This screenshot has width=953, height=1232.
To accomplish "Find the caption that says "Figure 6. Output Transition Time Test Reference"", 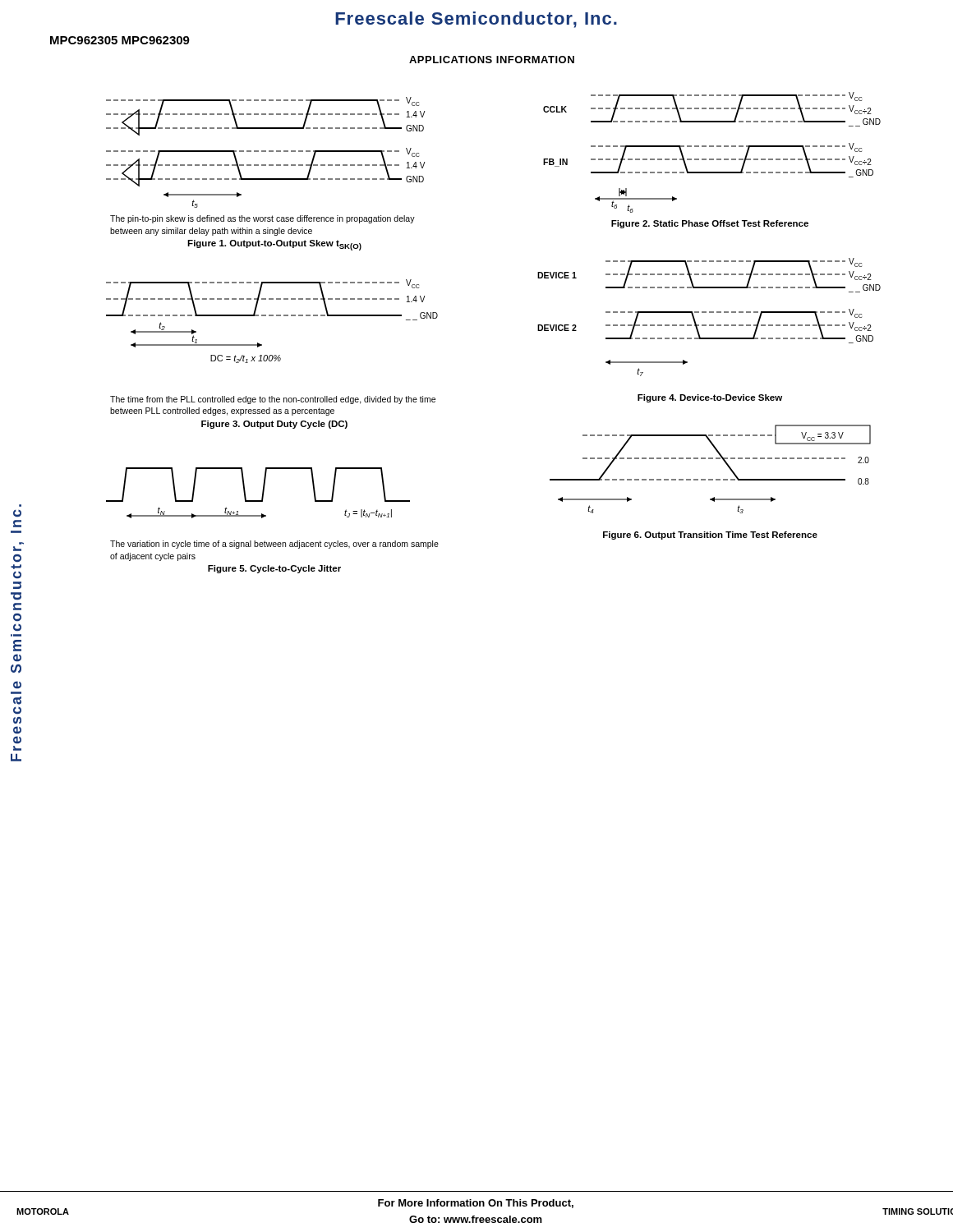I will click(710, 535).
